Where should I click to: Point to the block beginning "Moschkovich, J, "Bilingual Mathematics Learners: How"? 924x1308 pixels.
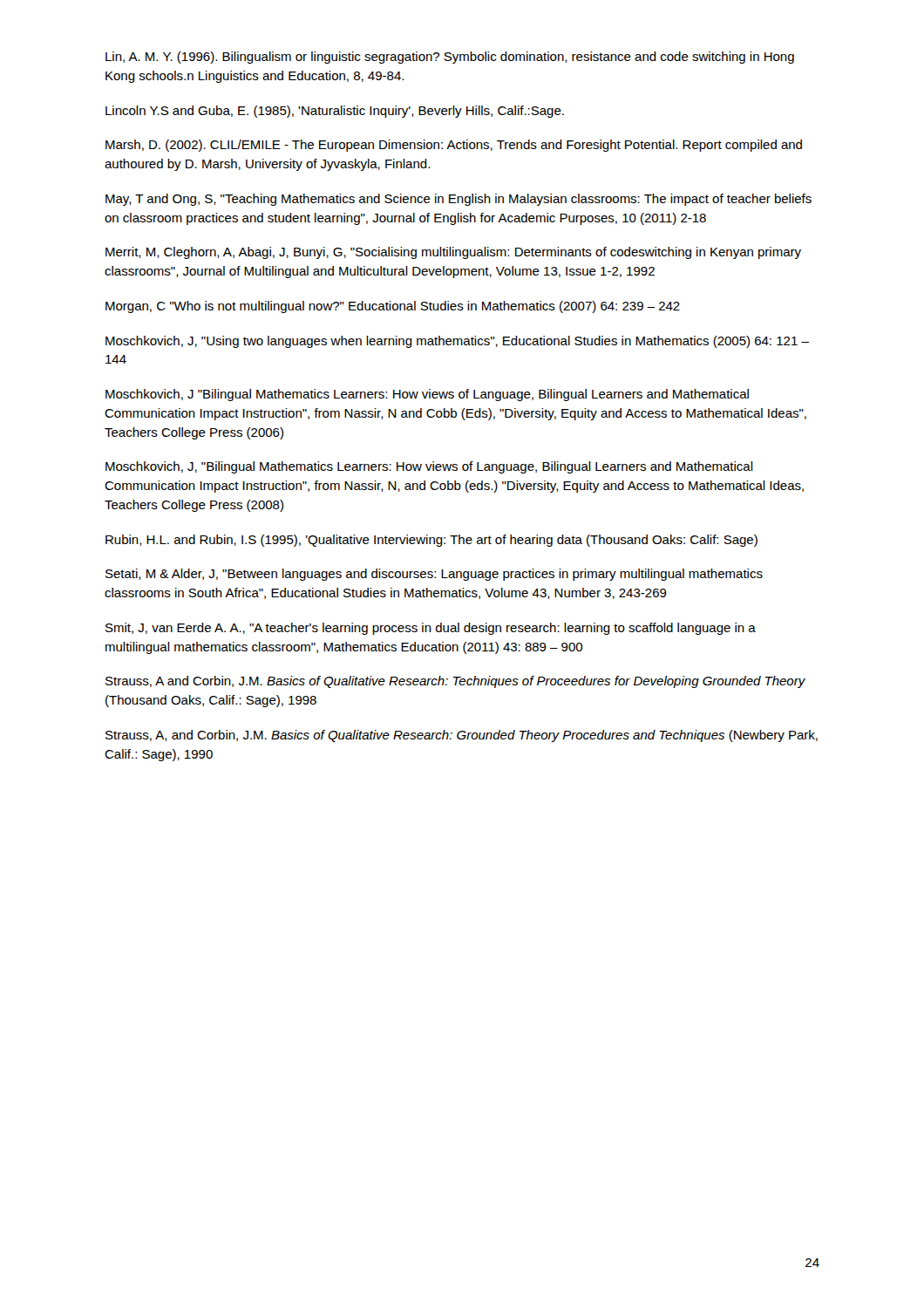[455, 485]
